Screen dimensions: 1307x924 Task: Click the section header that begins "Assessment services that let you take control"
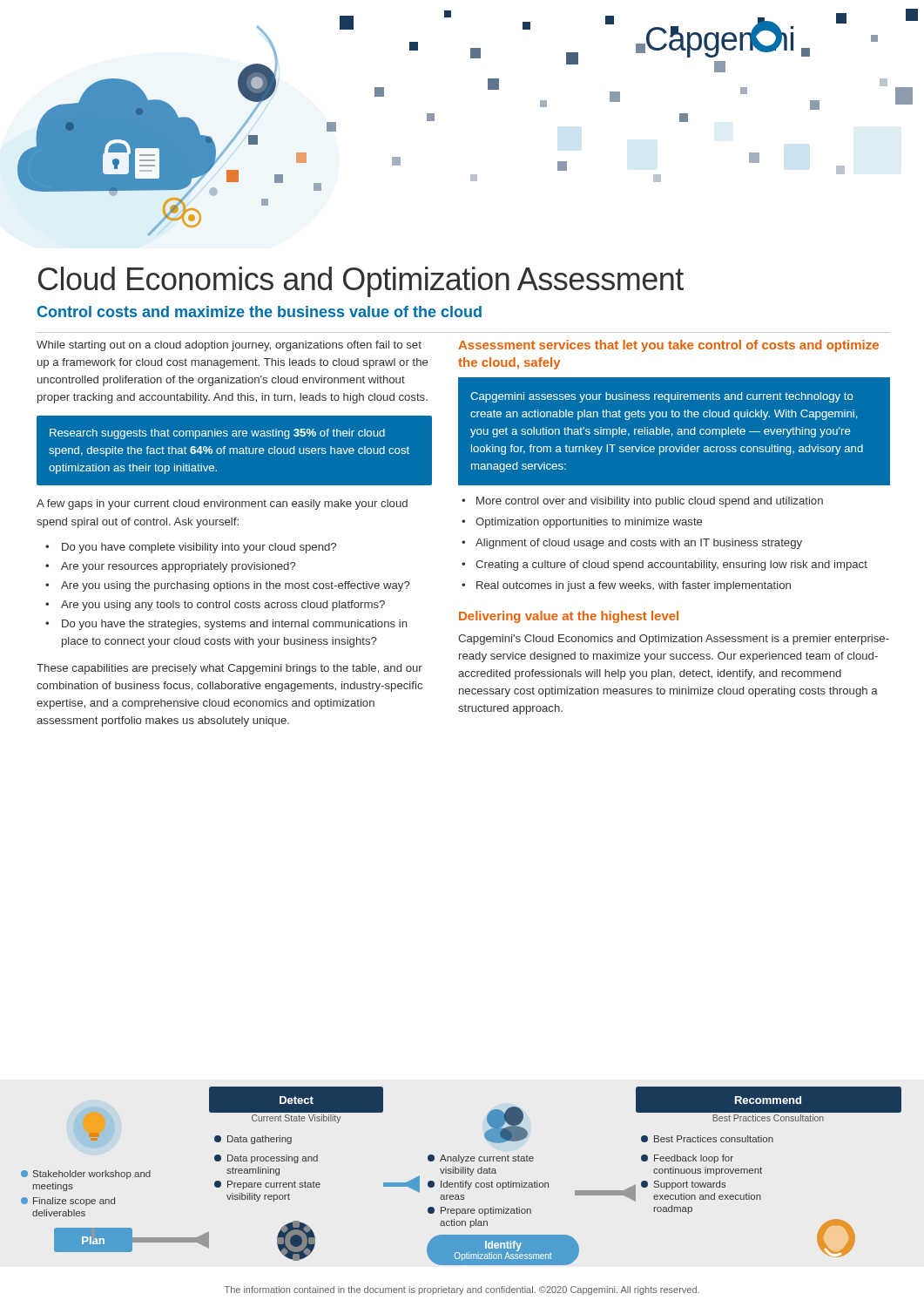[x=669, y=353]
